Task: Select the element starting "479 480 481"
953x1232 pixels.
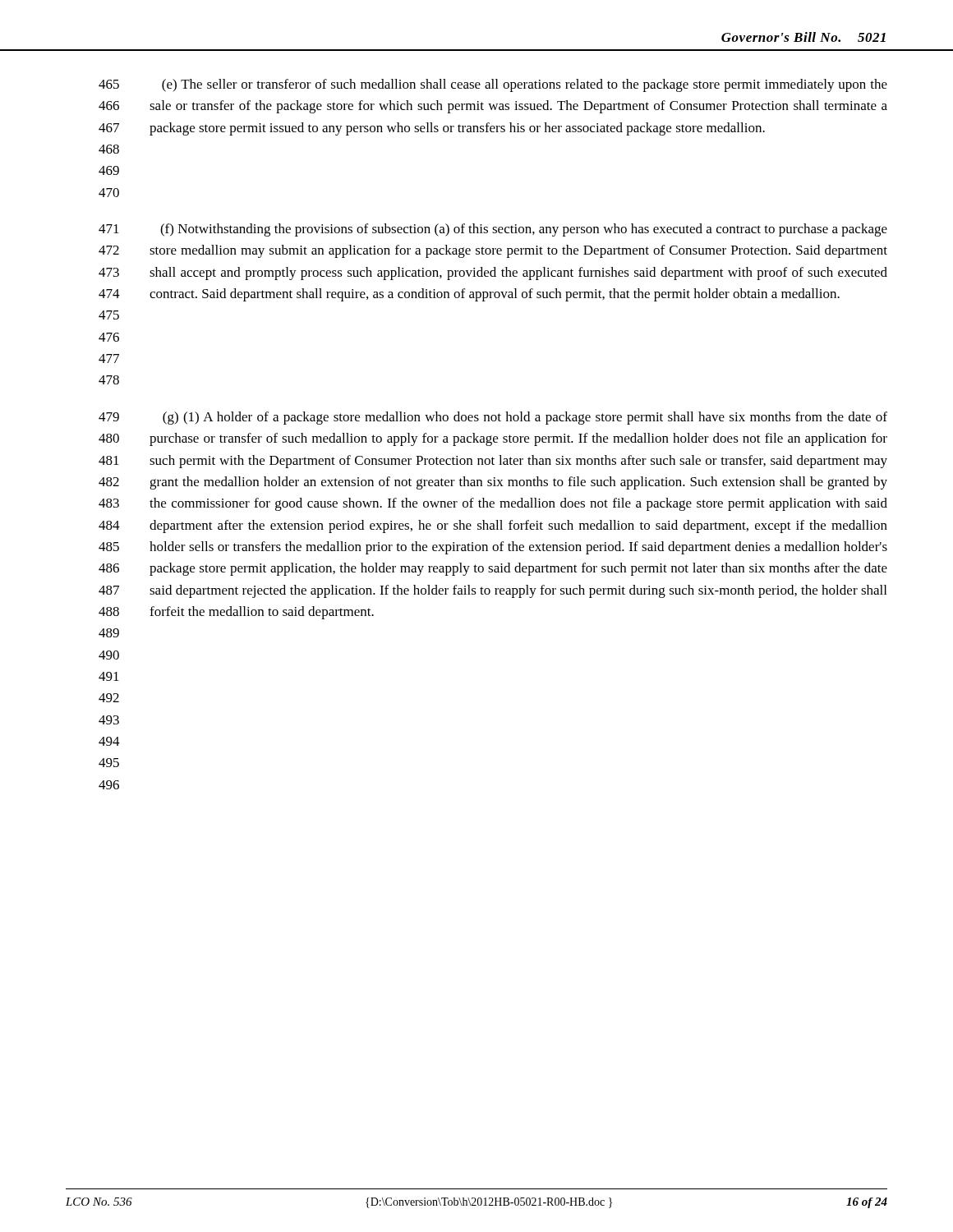Action: click(x=493, y=601)
